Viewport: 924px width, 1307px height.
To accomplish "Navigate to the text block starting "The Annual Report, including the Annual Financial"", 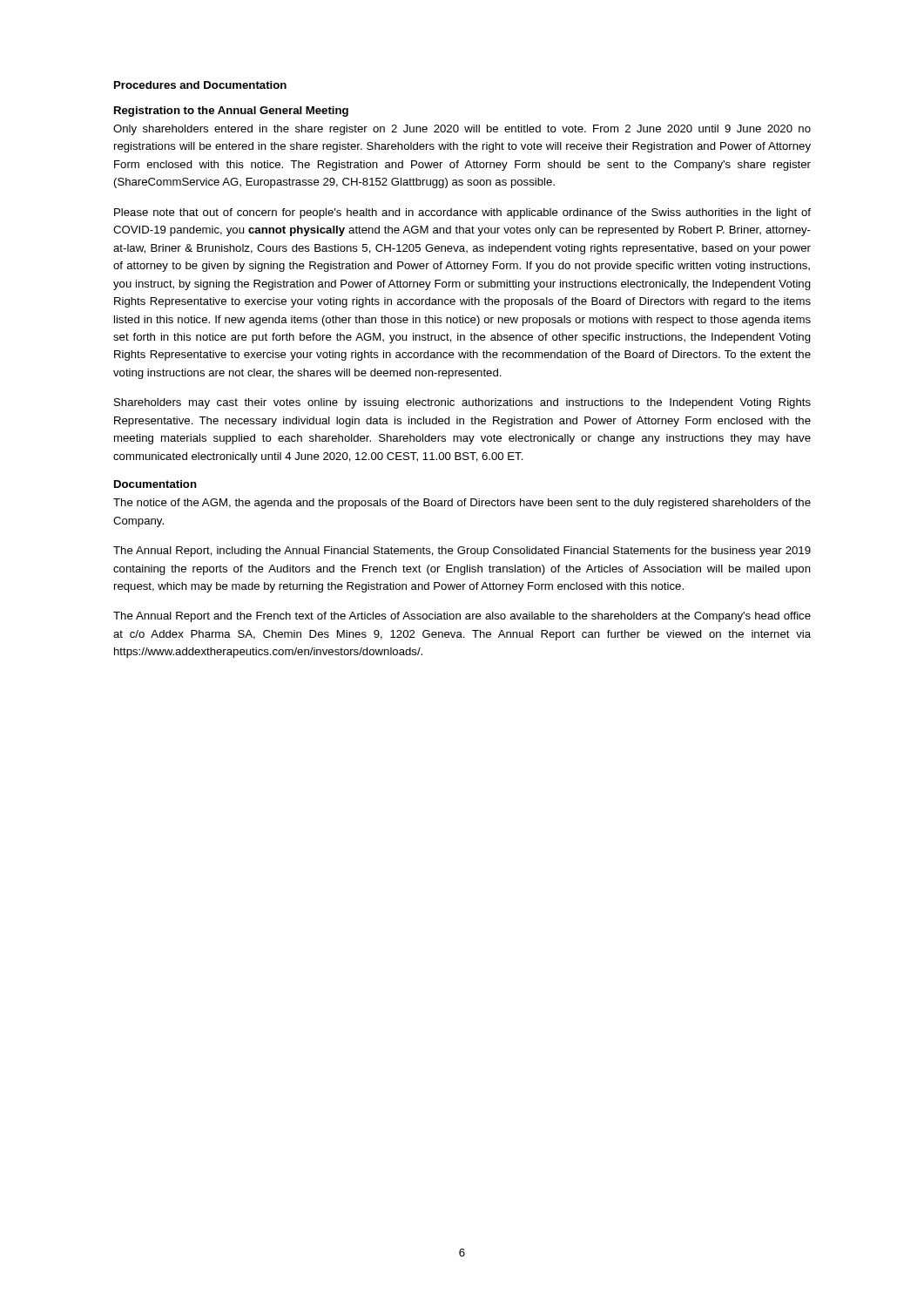I will (462, 568).
